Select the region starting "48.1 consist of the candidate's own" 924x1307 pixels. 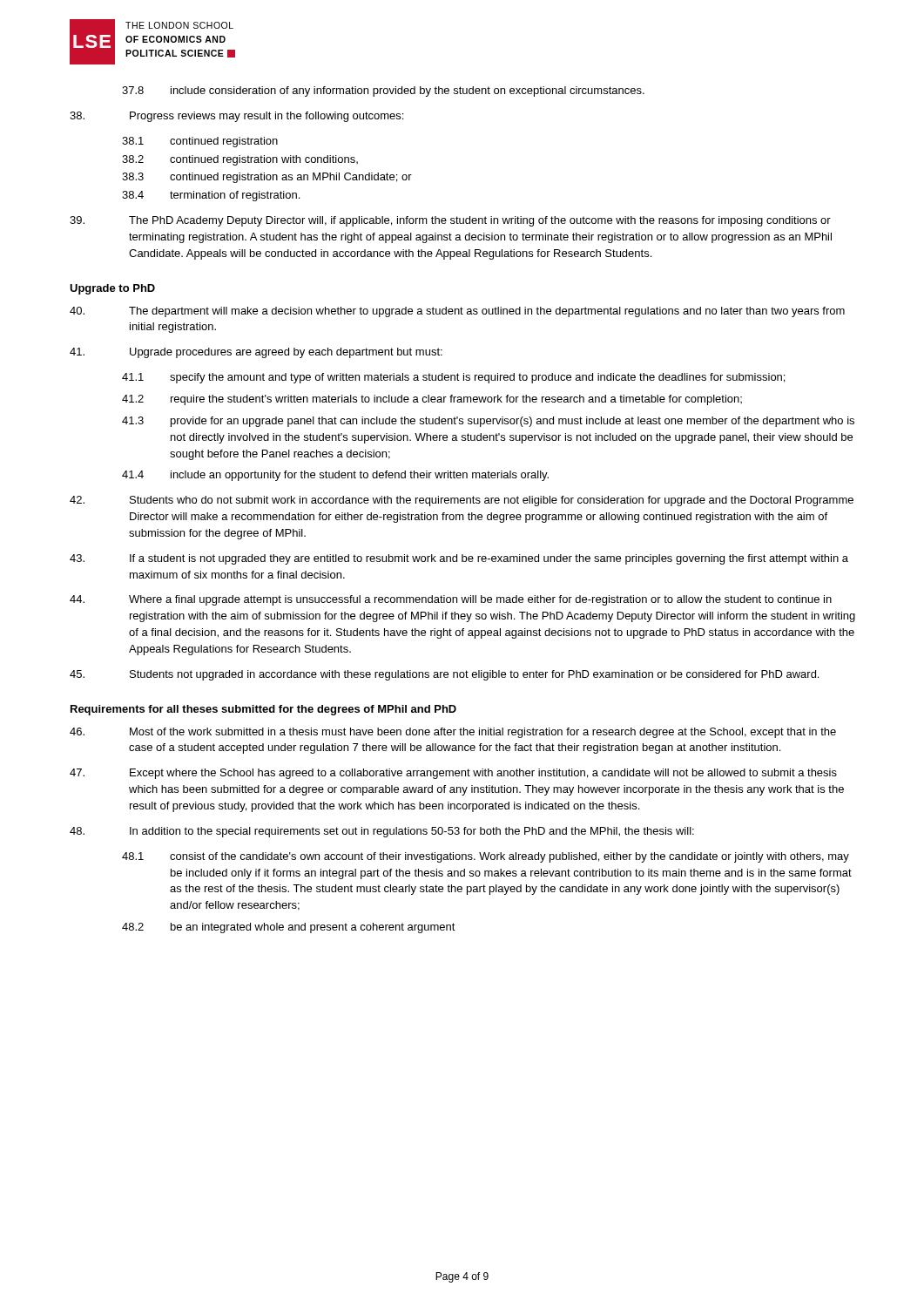492,892
